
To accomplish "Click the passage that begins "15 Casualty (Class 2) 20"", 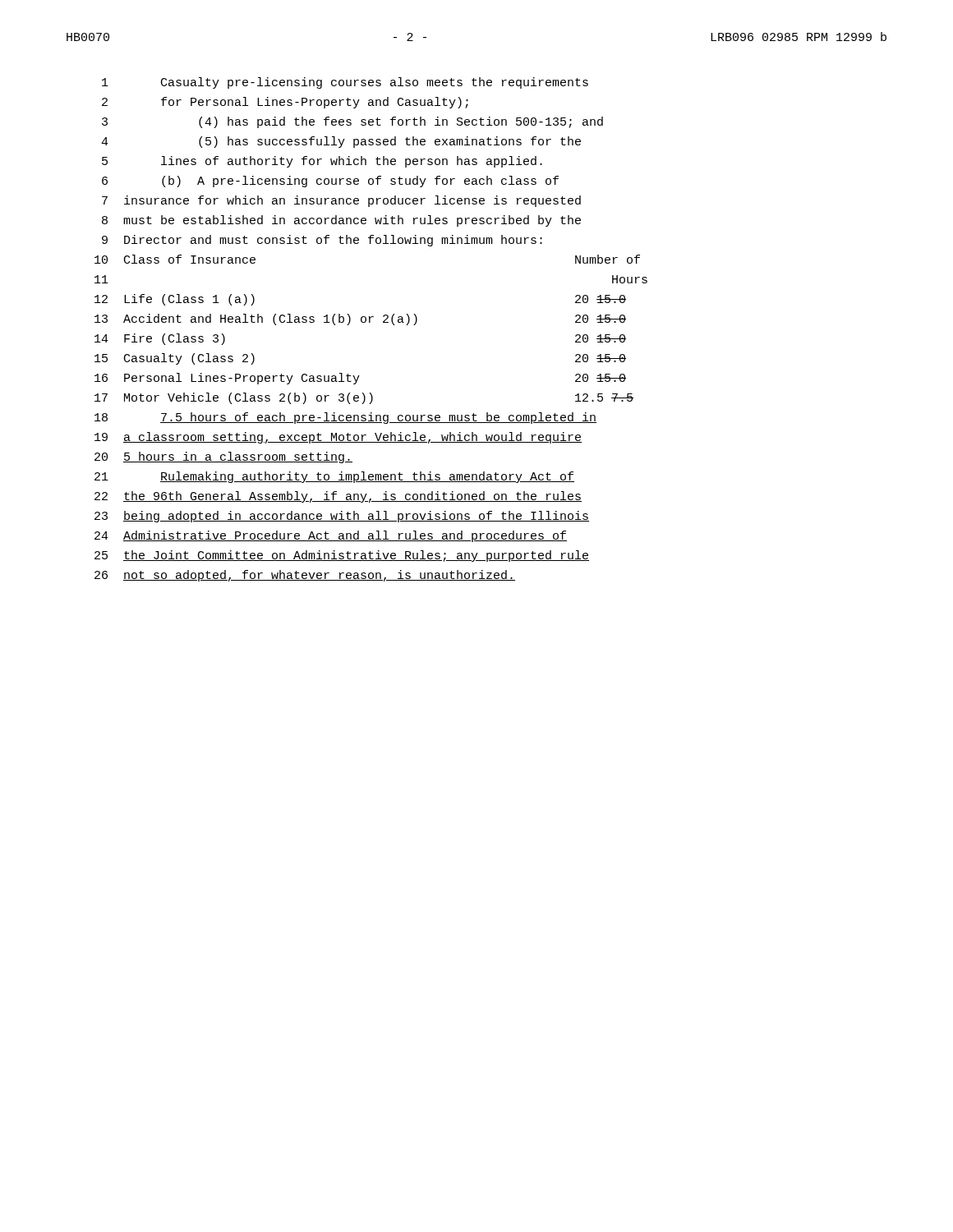I will coord(193,359).
